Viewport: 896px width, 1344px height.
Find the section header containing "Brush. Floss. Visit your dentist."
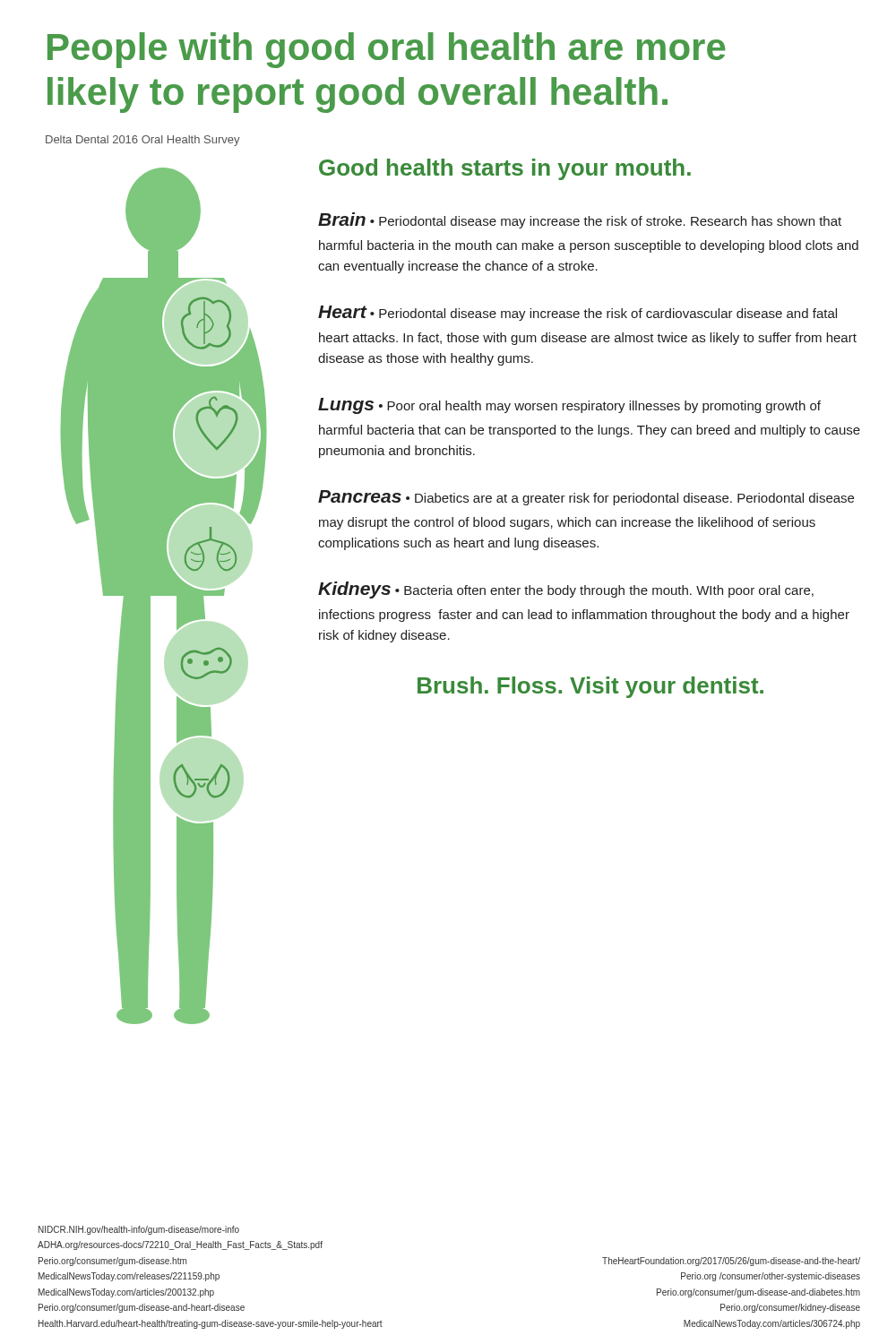[590, 686]
